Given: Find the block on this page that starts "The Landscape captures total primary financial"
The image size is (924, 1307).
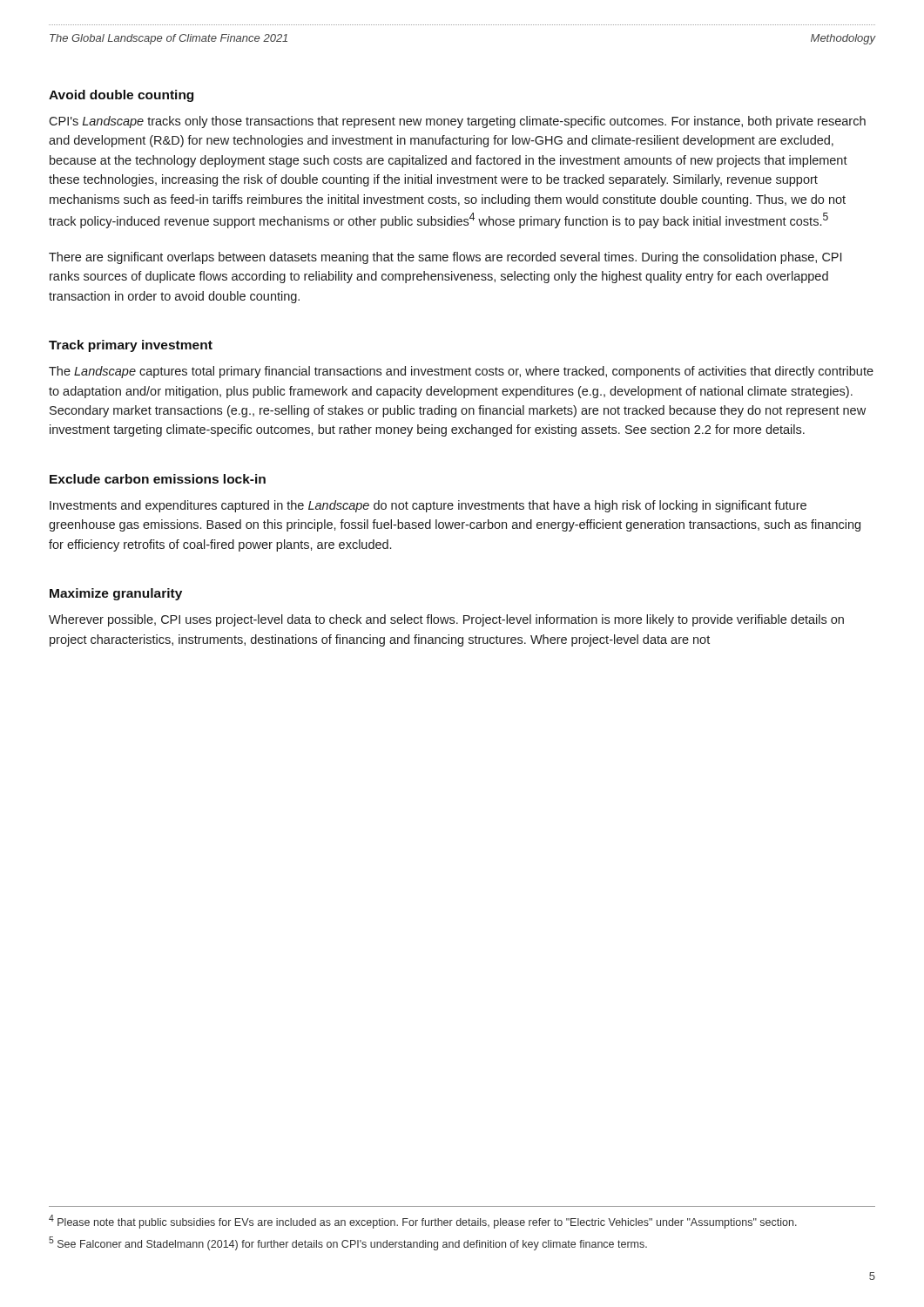Looking at the screenshot, I should coord(461,401).
